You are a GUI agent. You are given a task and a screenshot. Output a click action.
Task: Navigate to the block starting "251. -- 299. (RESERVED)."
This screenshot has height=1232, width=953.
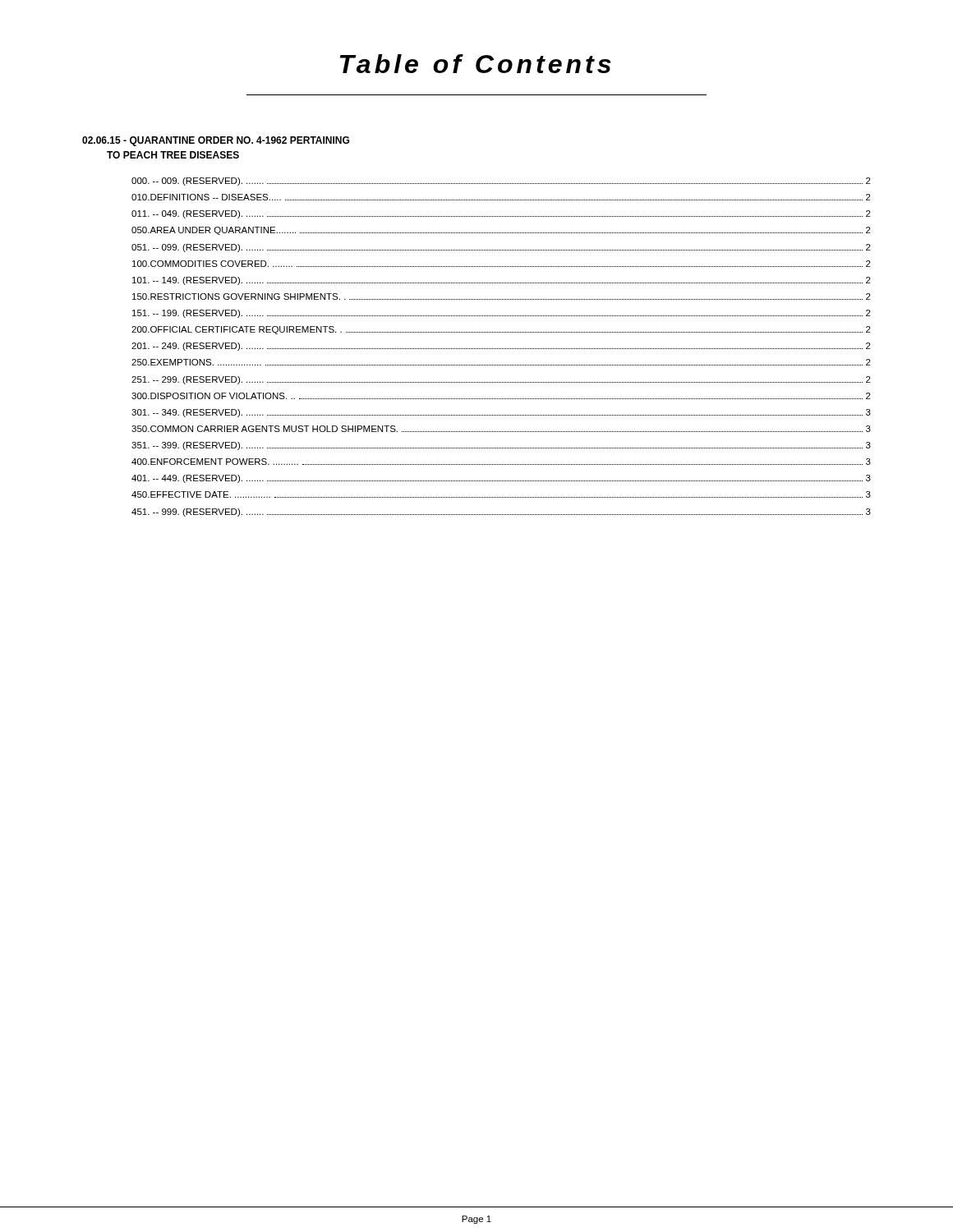[501, 379]
